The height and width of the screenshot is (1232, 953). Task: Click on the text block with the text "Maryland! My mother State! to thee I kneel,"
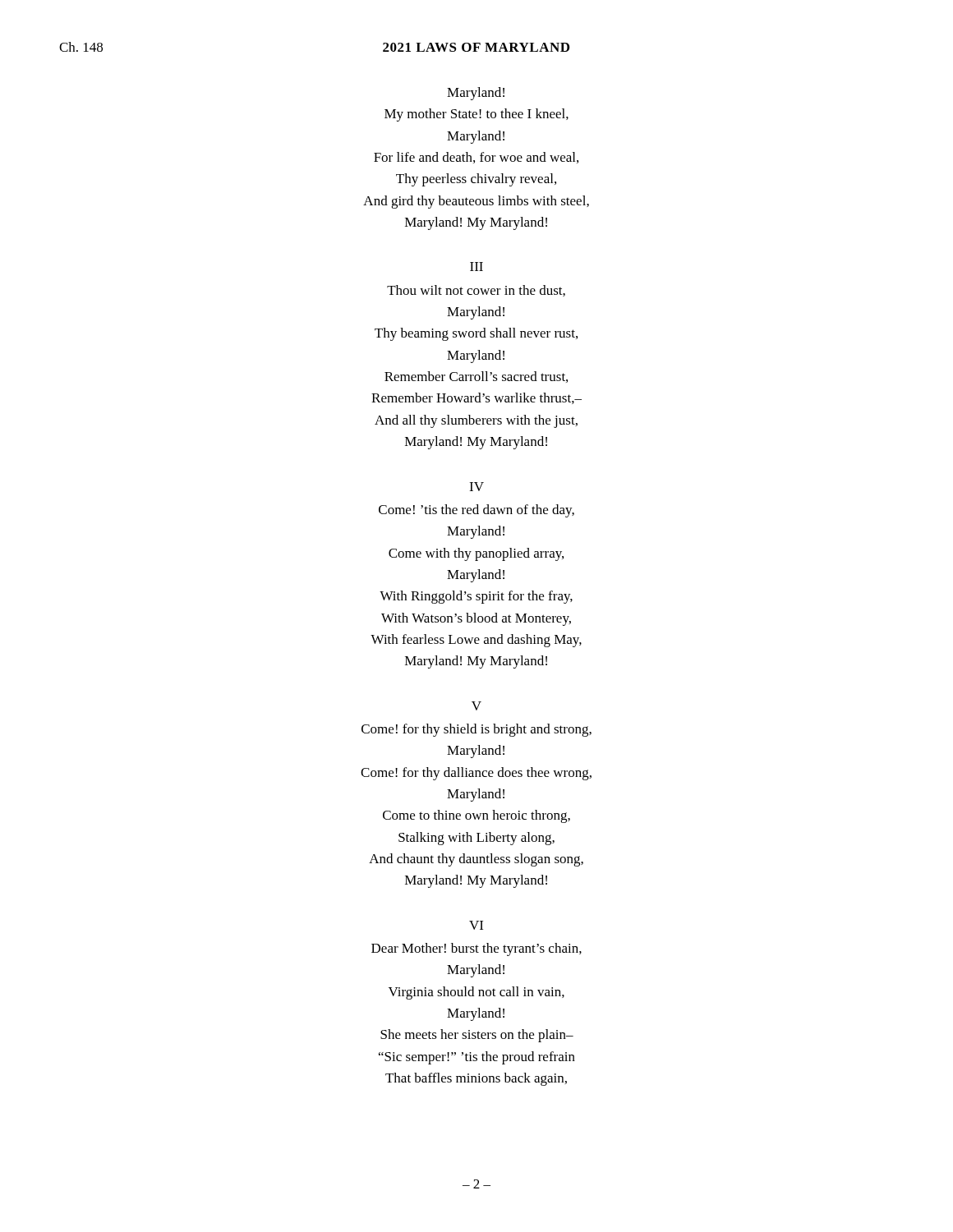[x=476, y=157]
